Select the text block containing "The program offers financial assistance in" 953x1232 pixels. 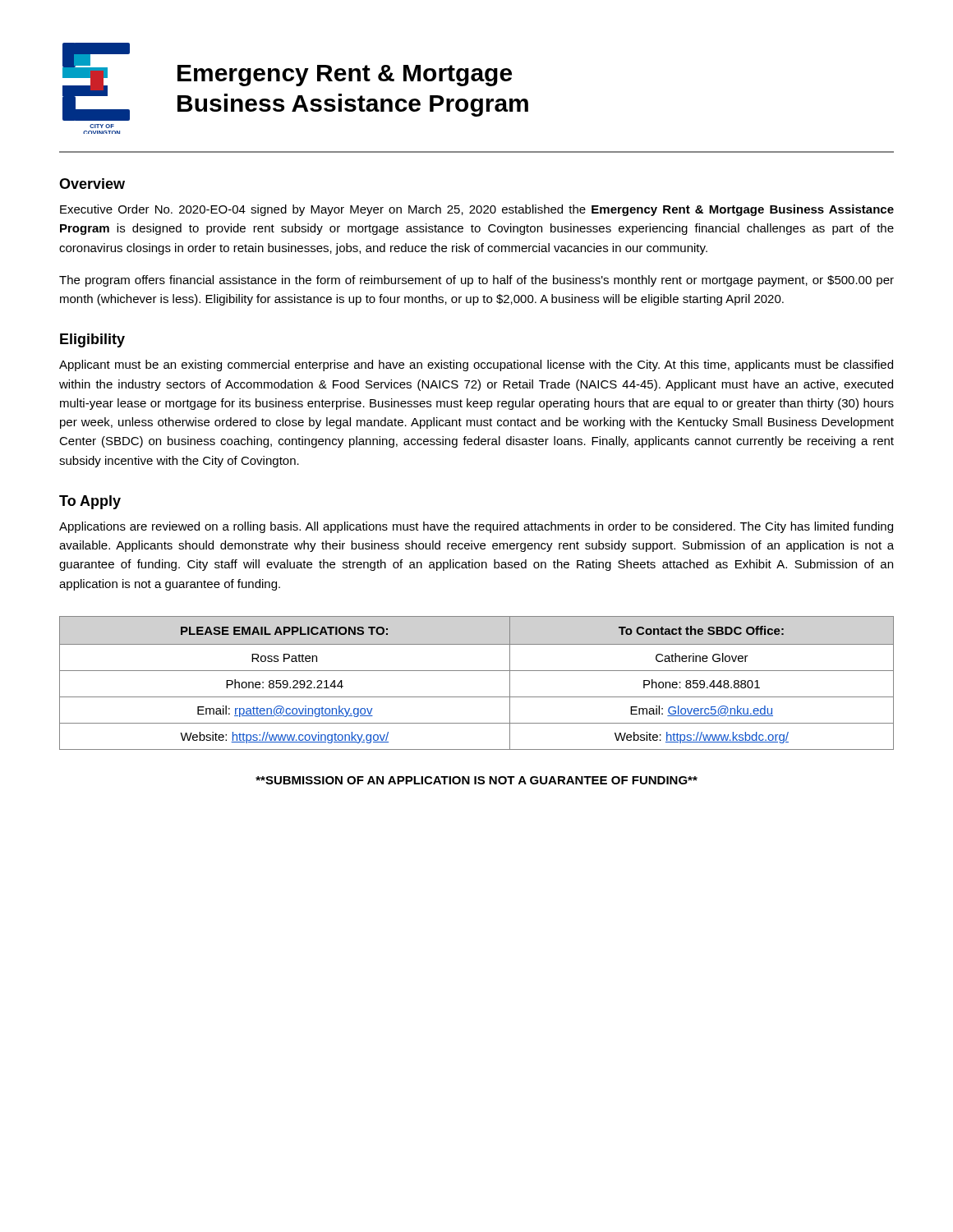(476, 289)
